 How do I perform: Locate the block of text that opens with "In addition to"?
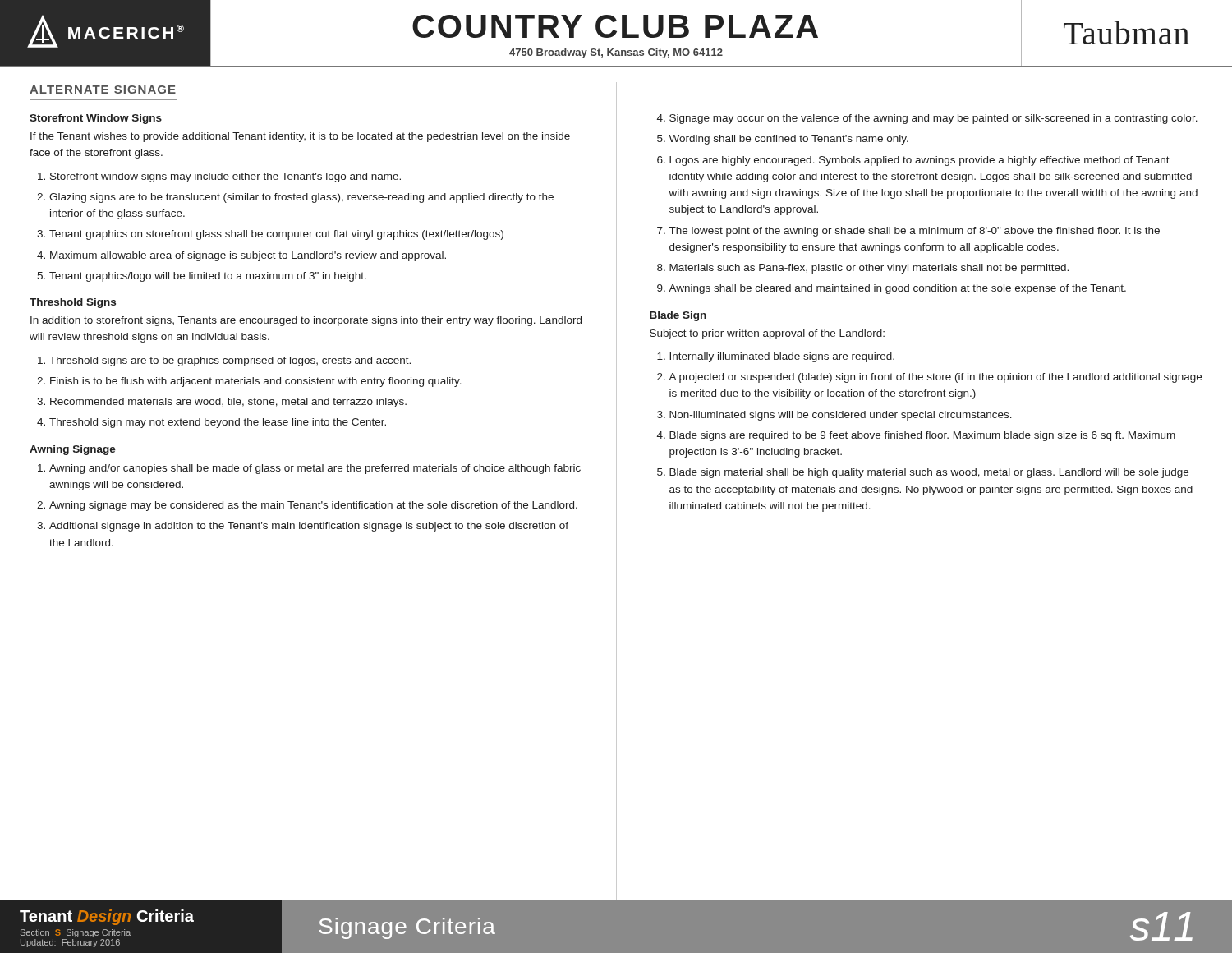(306, 328)
